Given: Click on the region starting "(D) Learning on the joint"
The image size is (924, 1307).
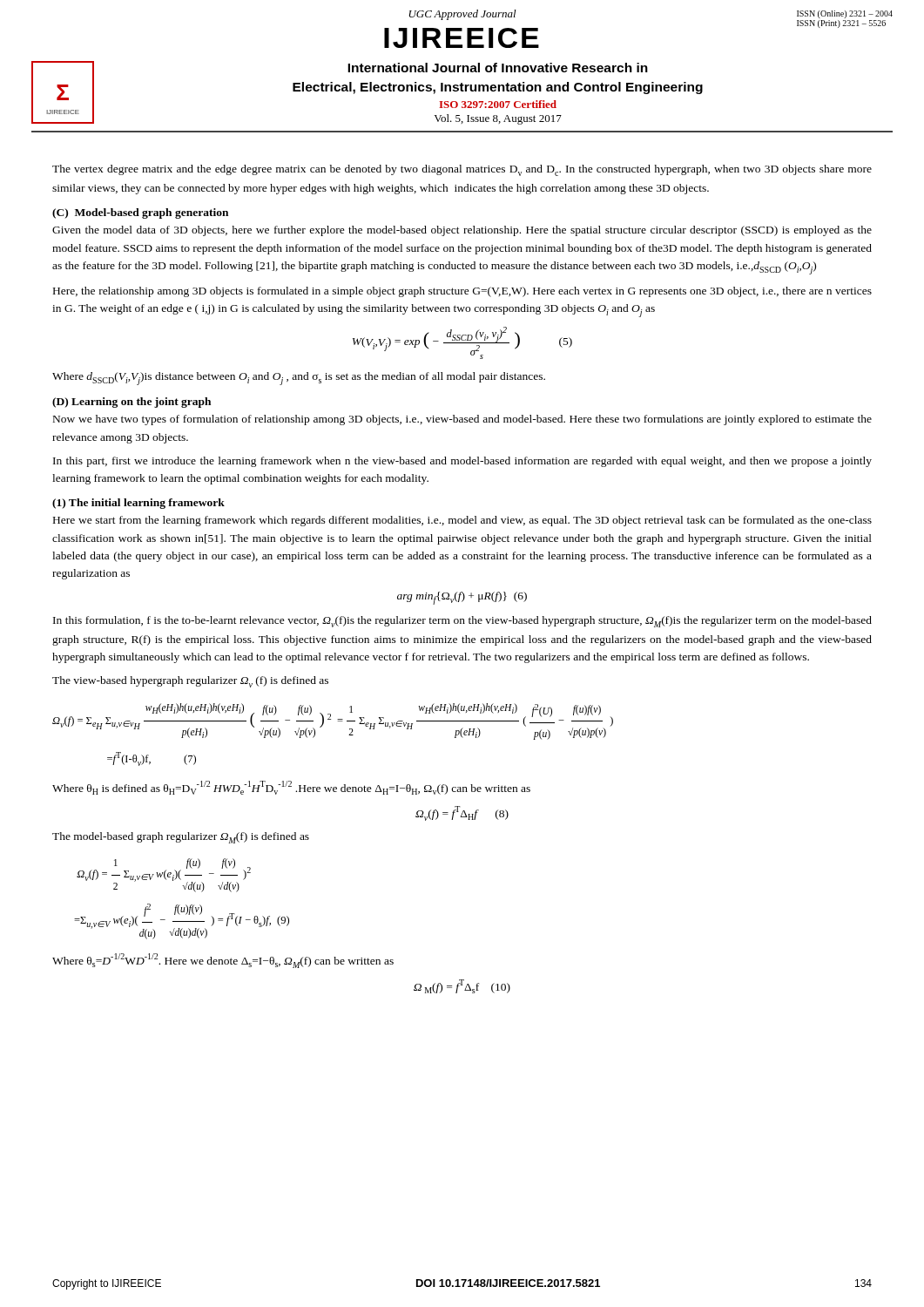Looking at the screenshot, I should click(132, 402).
